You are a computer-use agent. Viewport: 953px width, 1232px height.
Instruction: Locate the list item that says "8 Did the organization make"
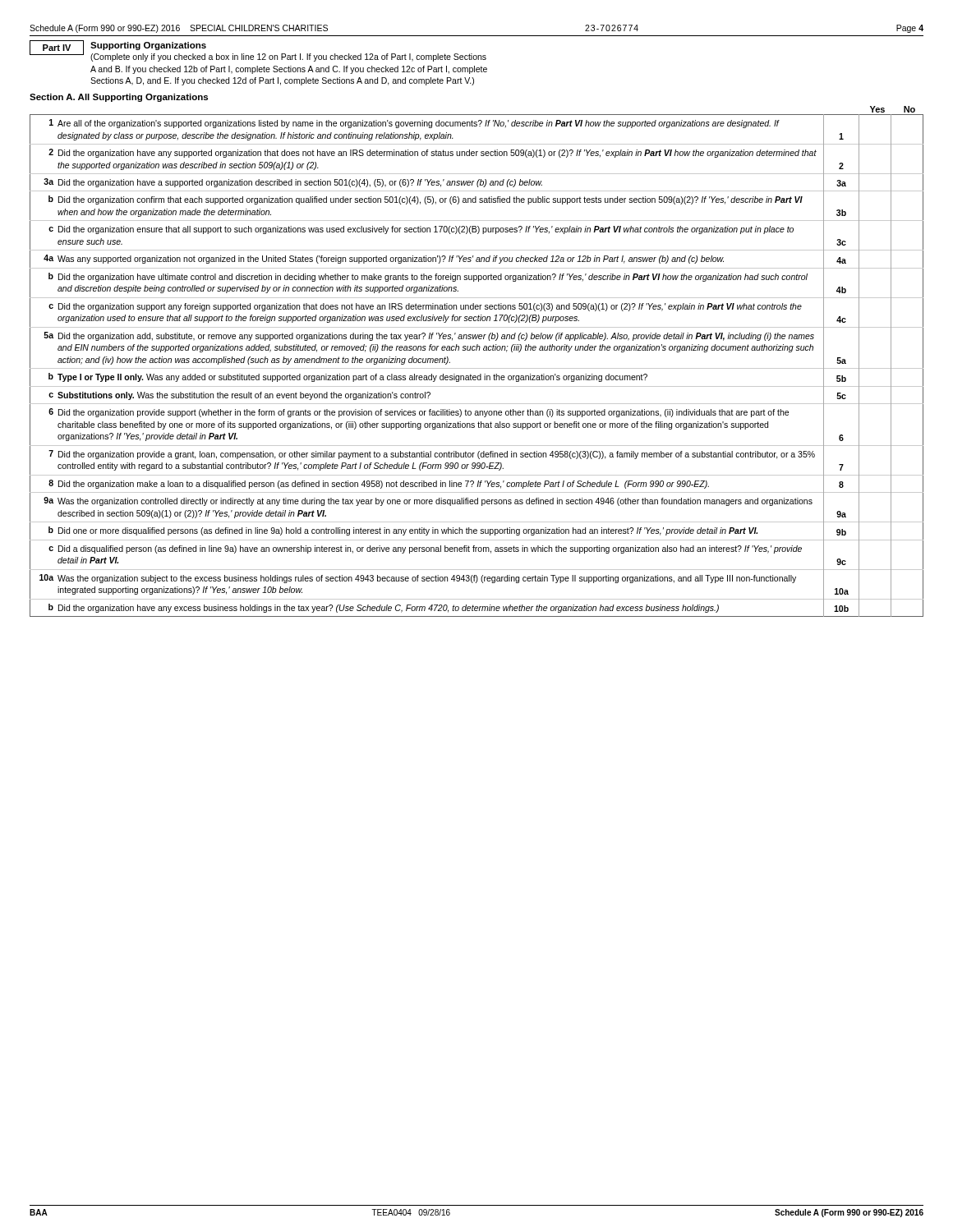point(476,484)
